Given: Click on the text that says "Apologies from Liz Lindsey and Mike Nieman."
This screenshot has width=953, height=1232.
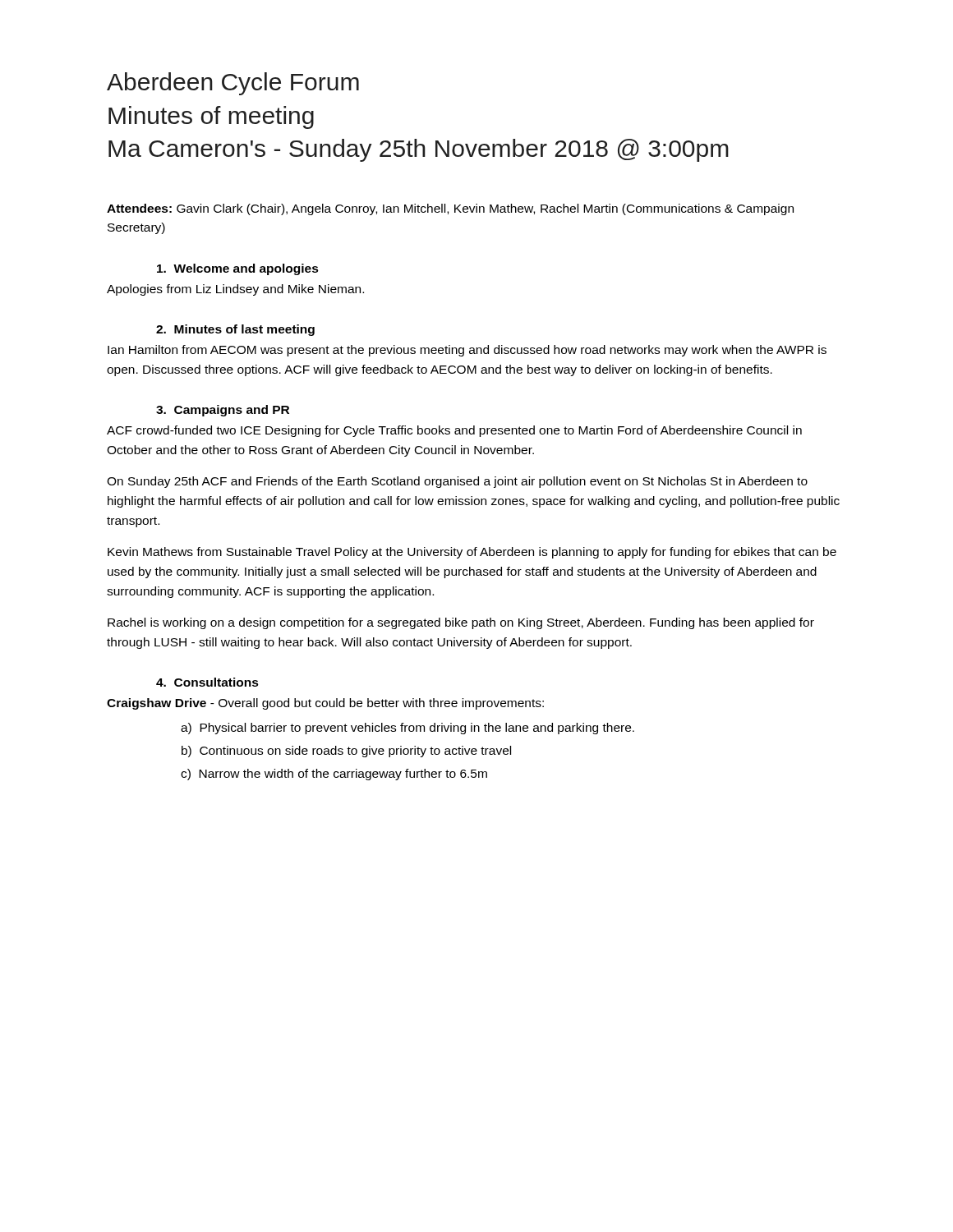Looking at the screenshot, I should [236, 289].
